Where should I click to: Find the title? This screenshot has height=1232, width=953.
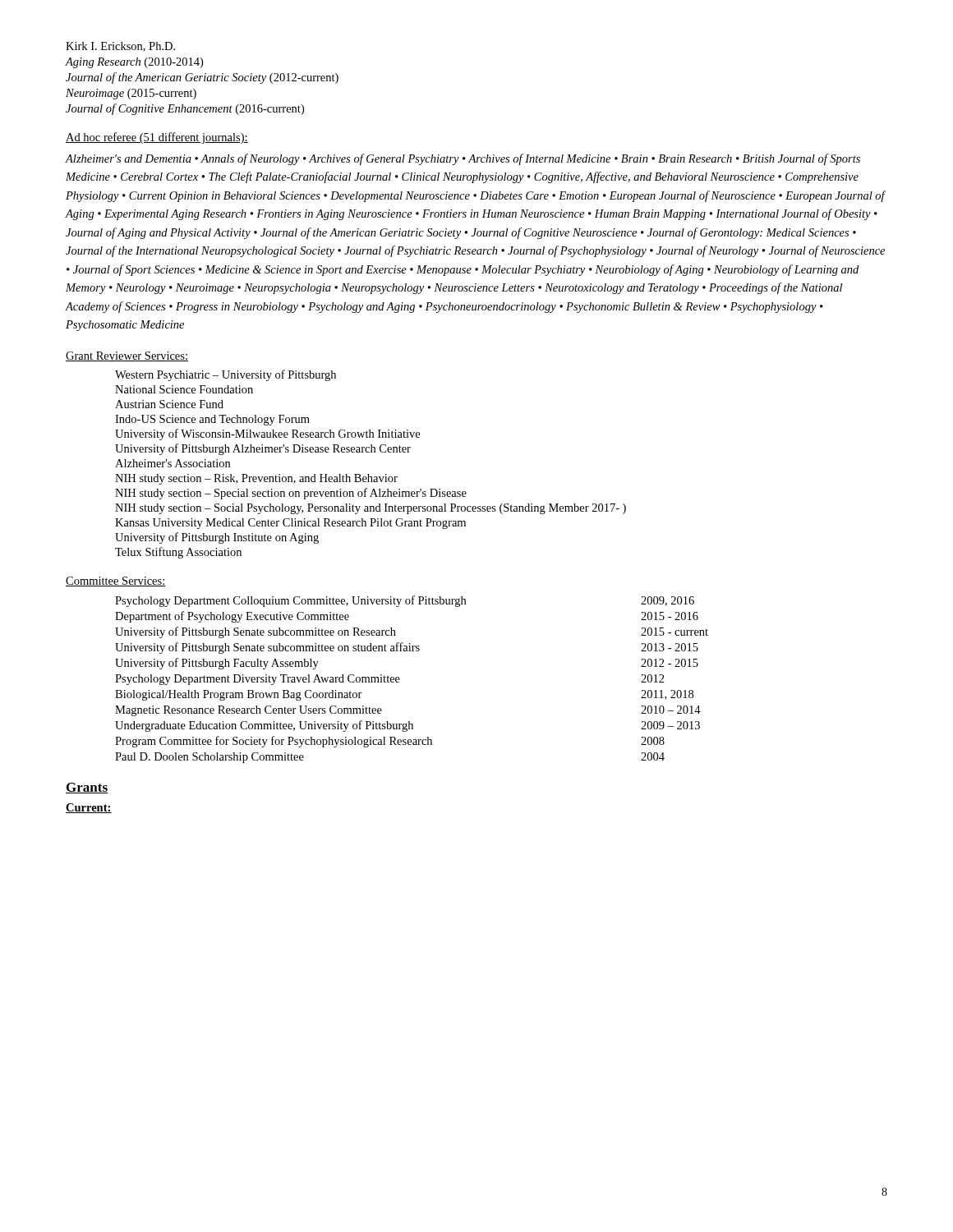[x=87, y=787]
